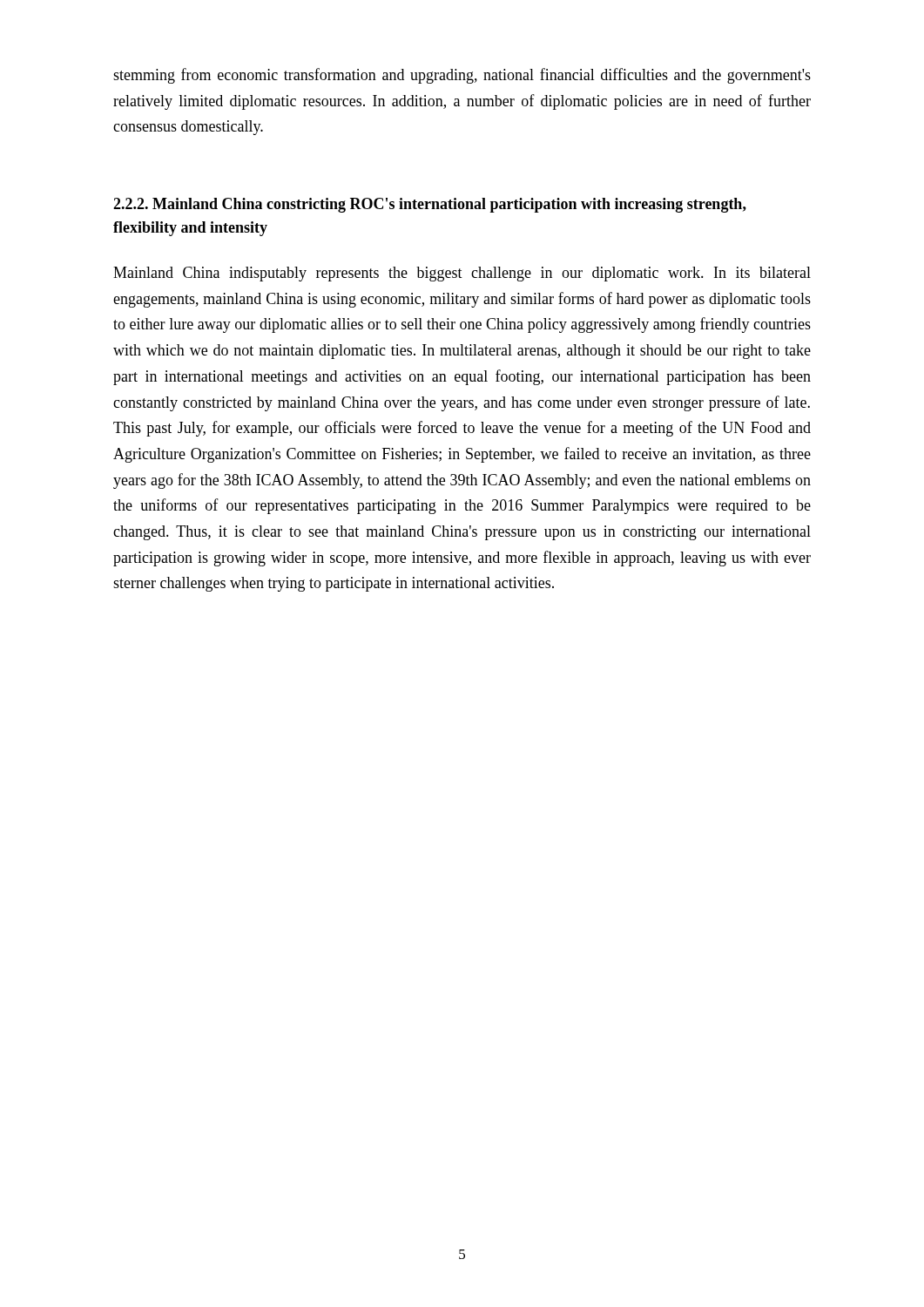Point to the region starting "stemming from economic"
Screen dimensions: 1307x924
coord(462,101)
